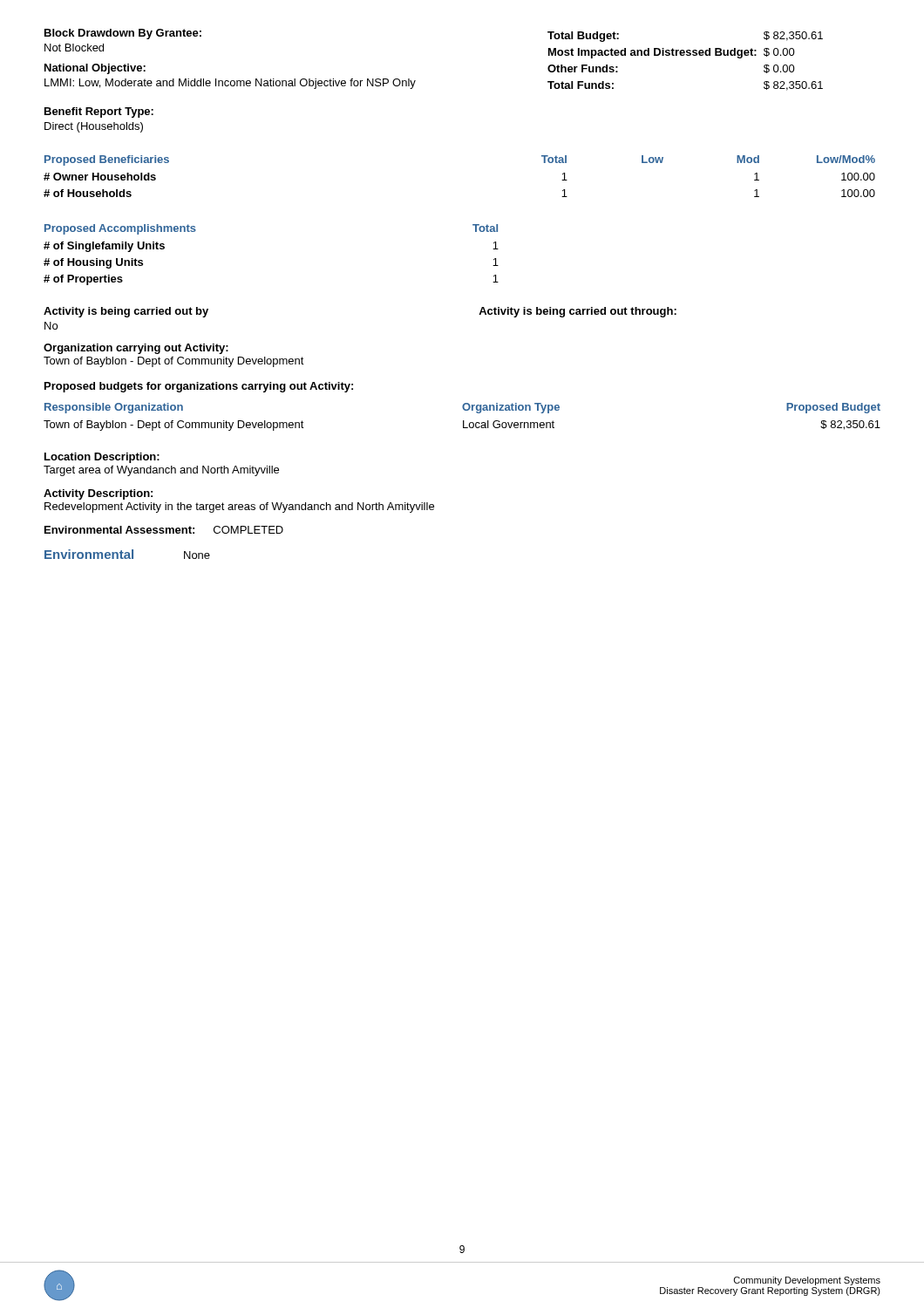Viewport: 924px width, 1308px height.
Task: Click the section header that begins "Proposed budgets for organizations"
Action: click(x=199, y=386)
